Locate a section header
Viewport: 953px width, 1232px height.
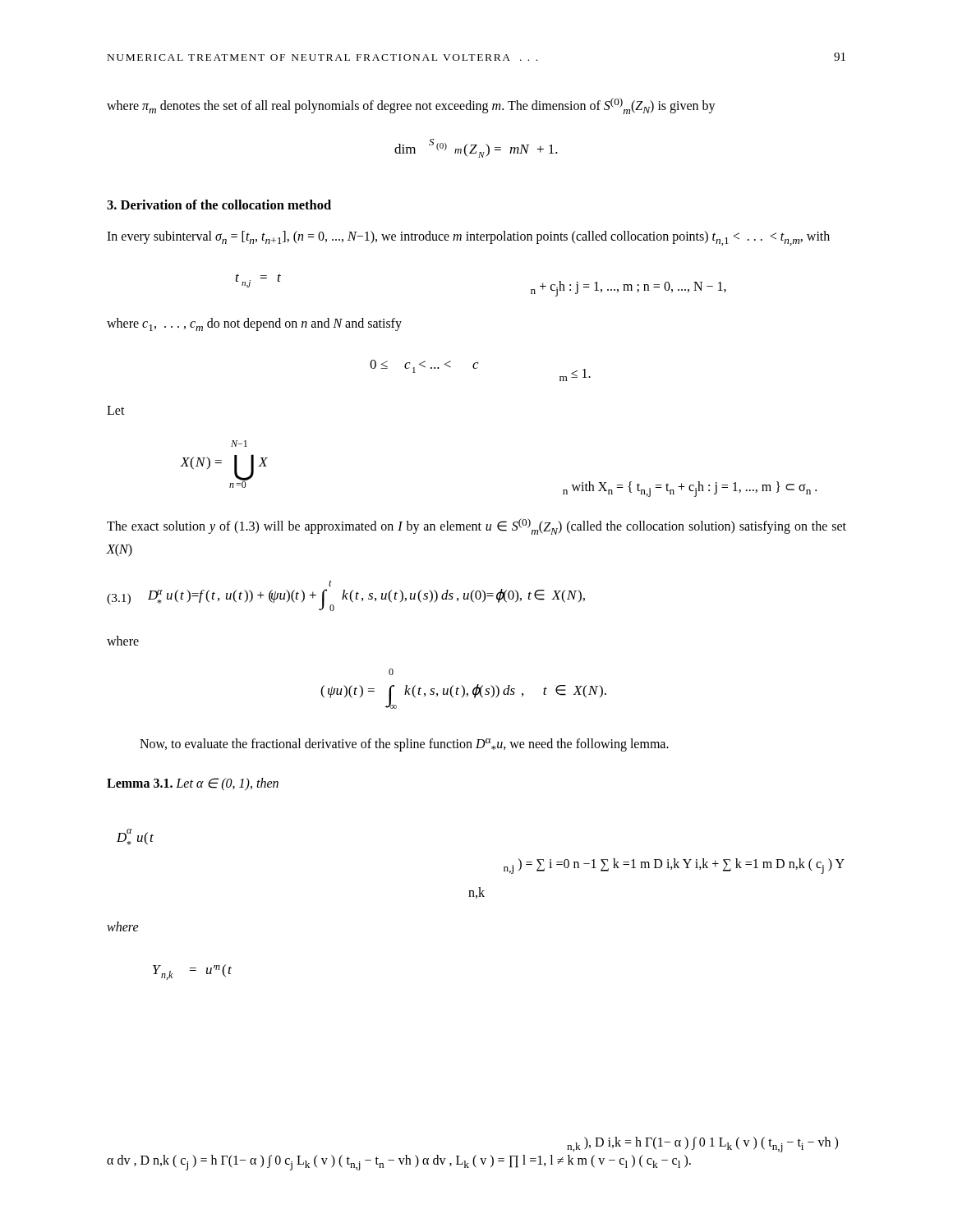pyautogui.click(x=219, y=205)
